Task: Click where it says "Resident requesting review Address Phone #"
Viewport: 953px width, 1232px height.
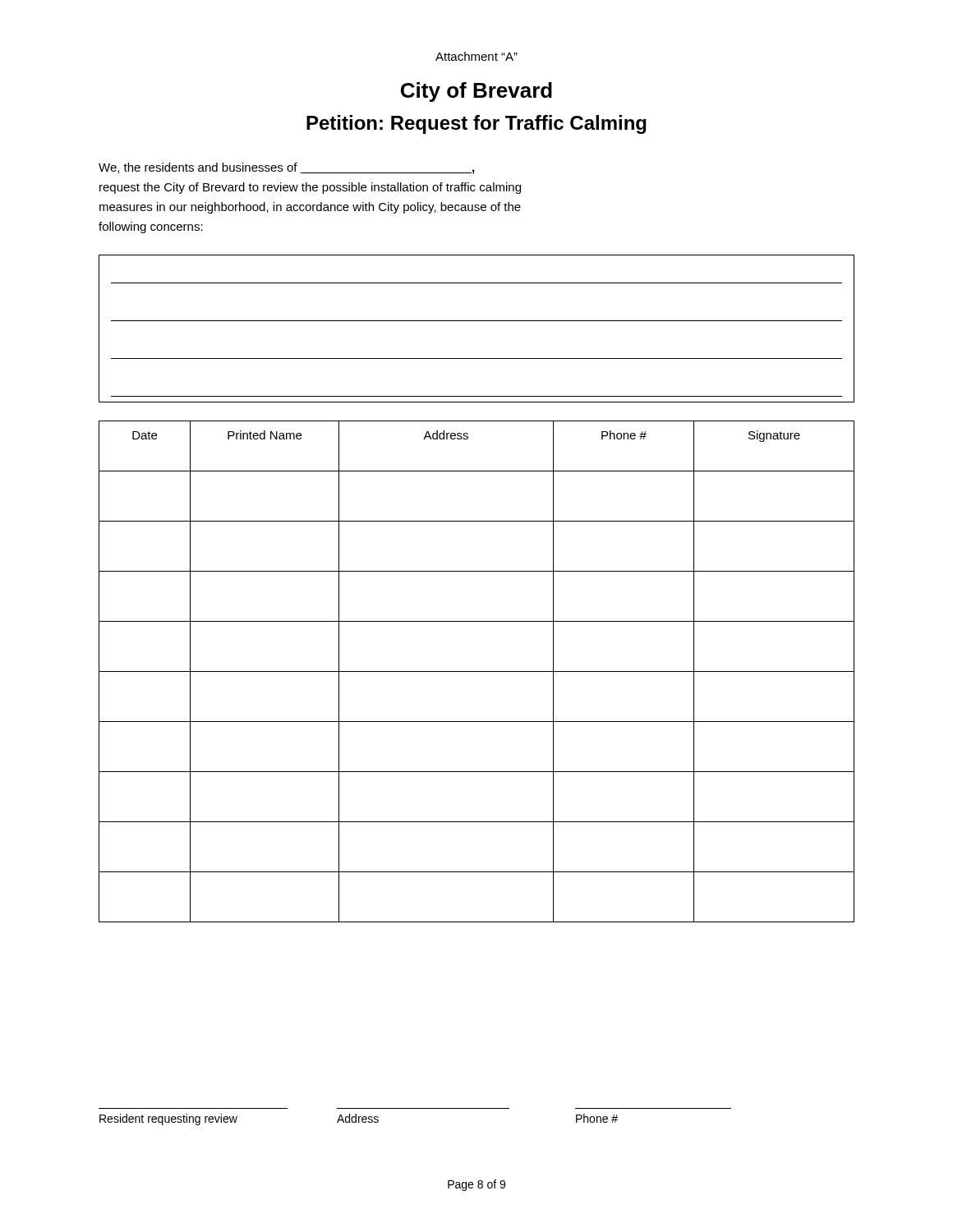Action: [x=427, y=1110]
